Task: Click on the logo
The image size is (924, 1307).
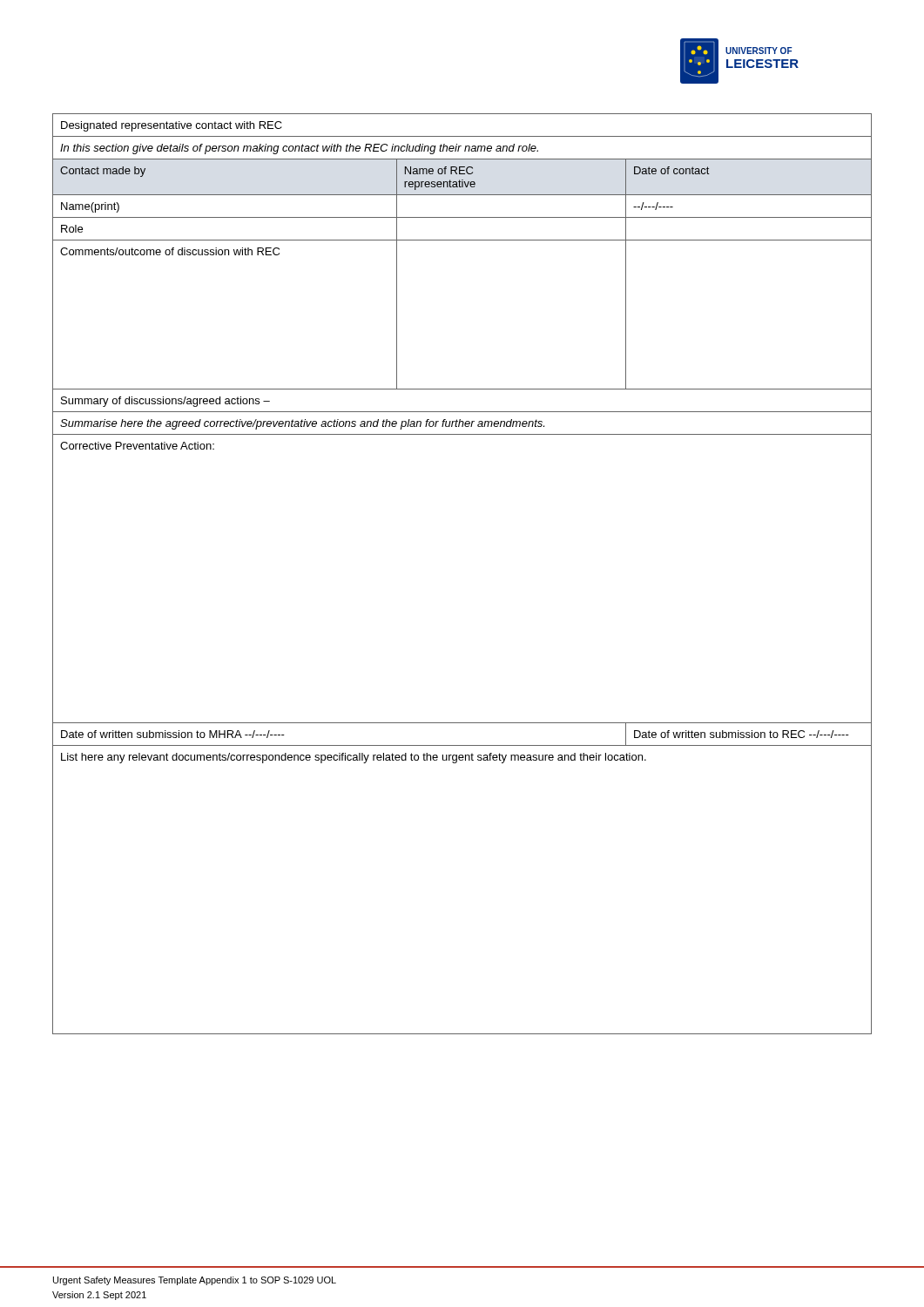Action: [462, 61]
